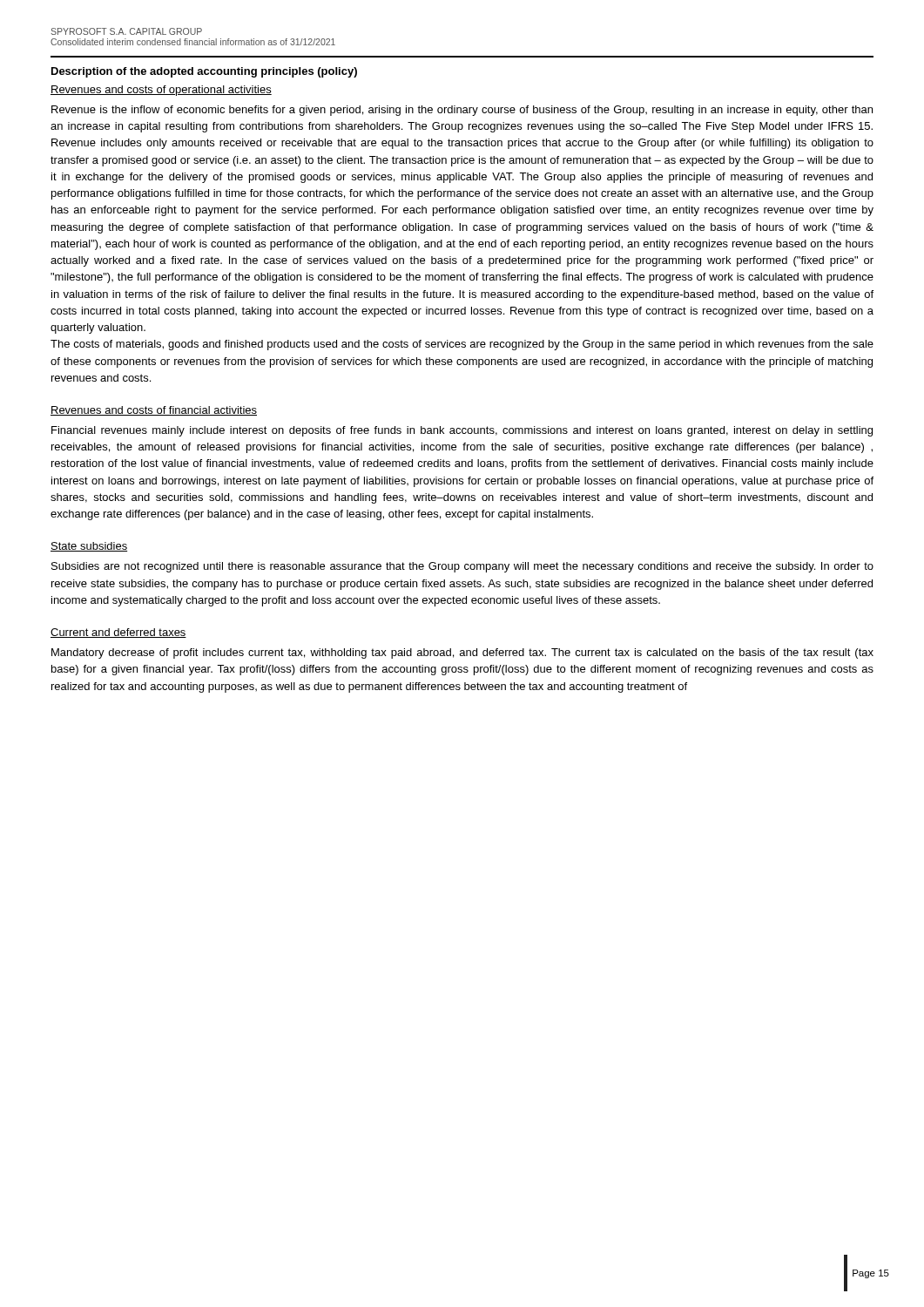The height and width of the screenshot is (1307, 924).
Task: Find "Revenues and costs of financial activities" on this page
Action: (154, 411)
